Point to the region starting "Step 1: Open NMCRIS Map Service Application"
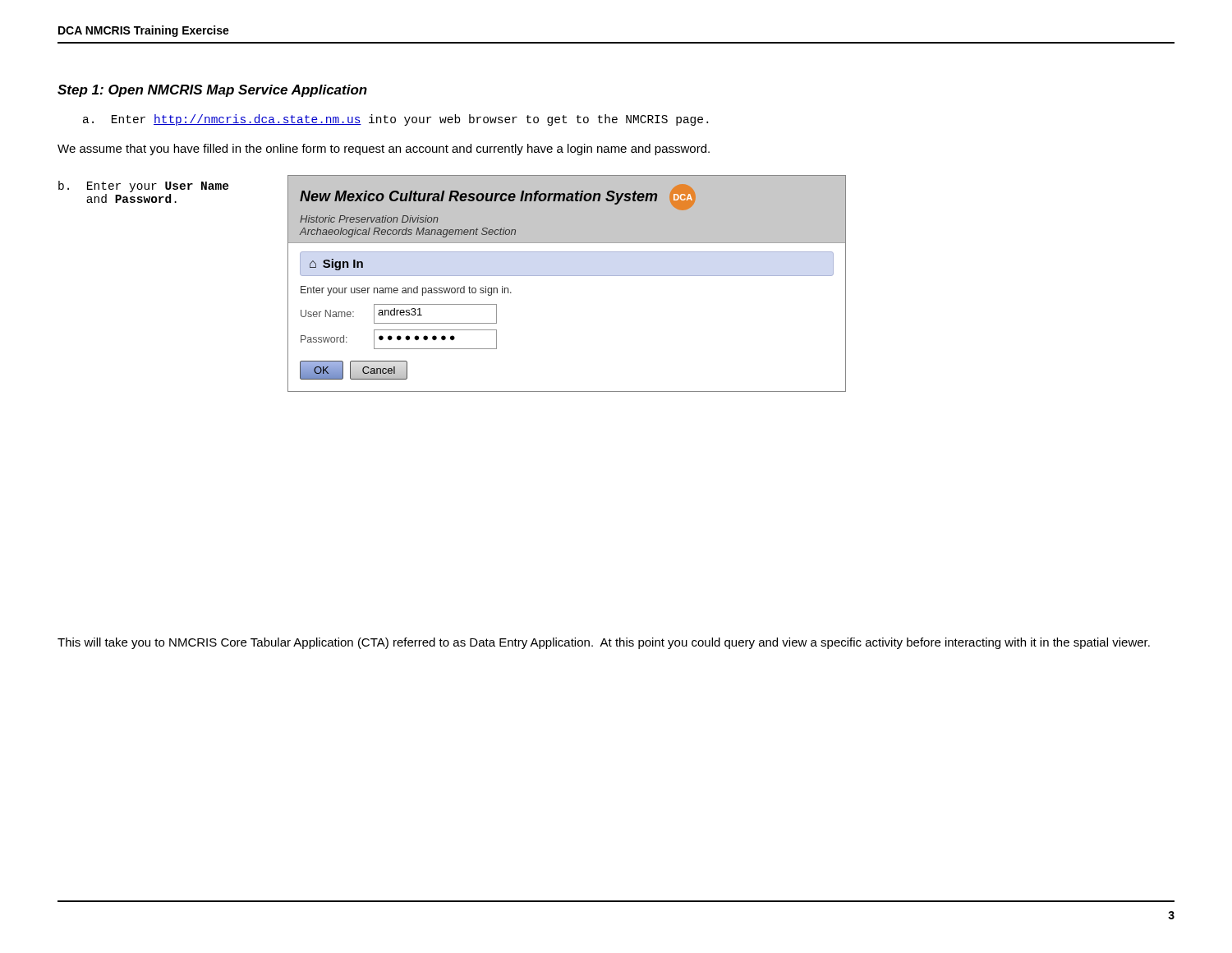Screen dimensions: 953x1232 212,90
